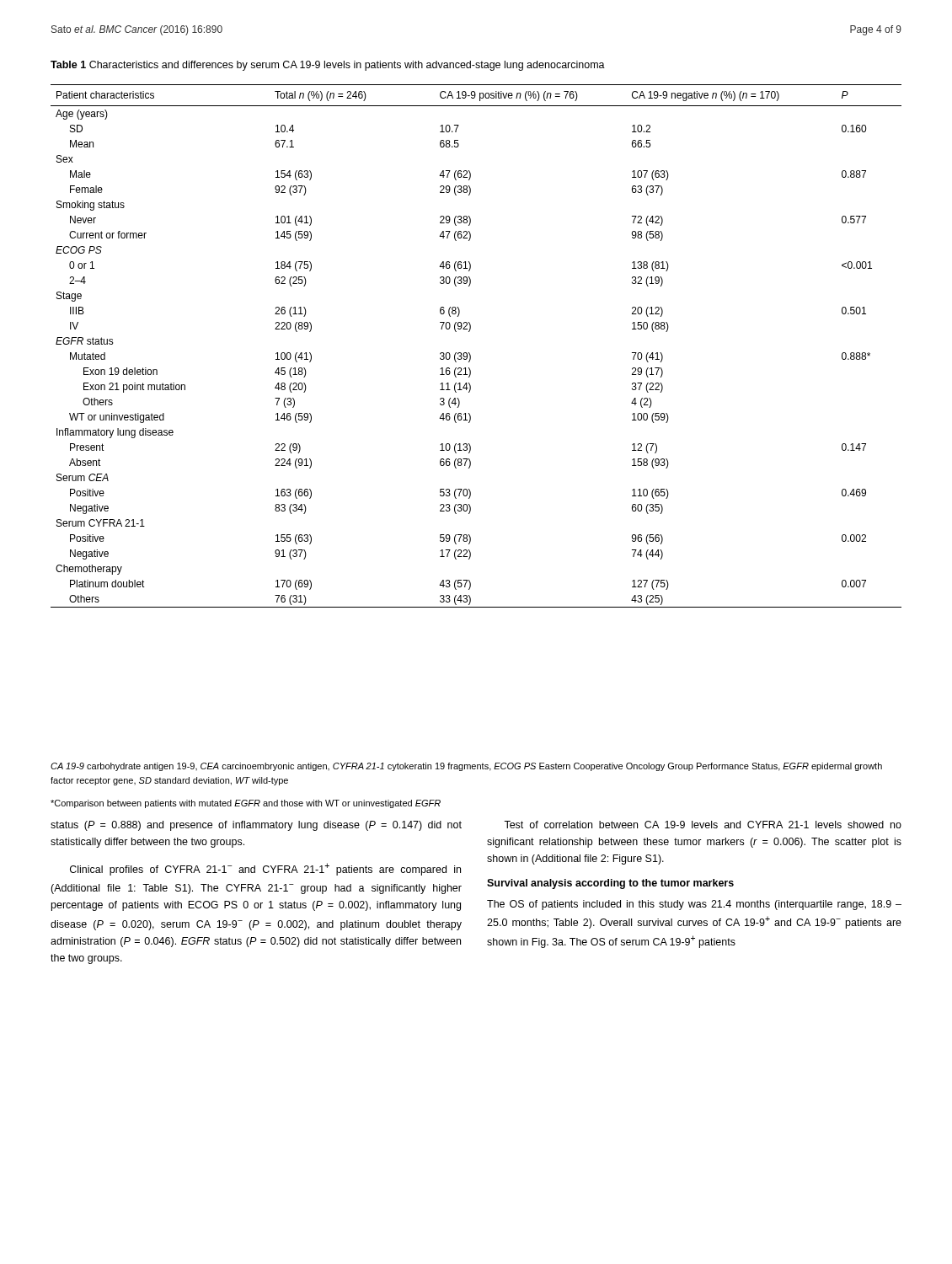
Task: Locate the footnote containing "CA 19-9 carbohydrate antigen 19-9, CEA carcinoembryonic"
Action: pyautogui.click(x=466, y=767)
